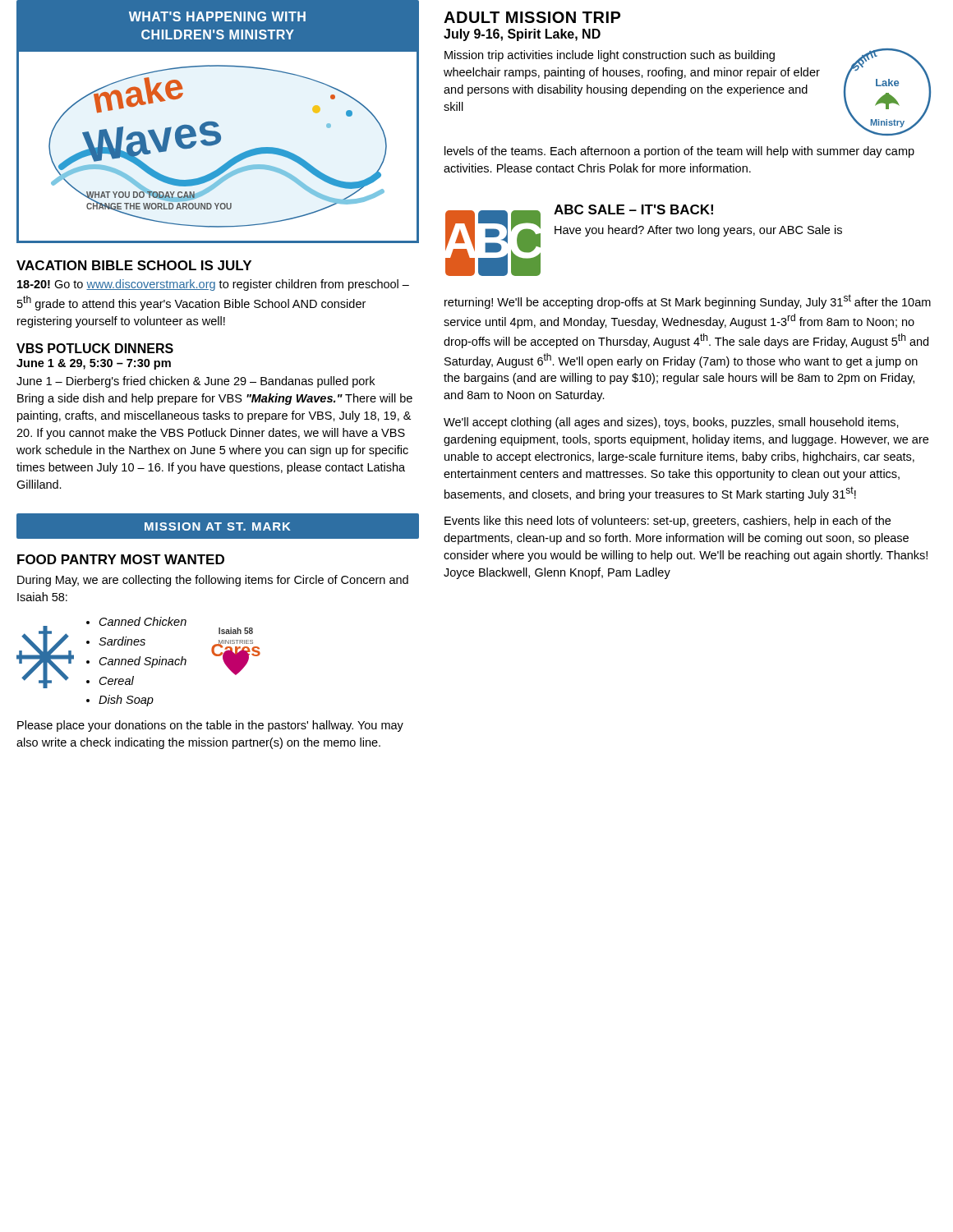This screenshot has height=1232, width=953.
Task: Locate the text block starting "ABC SALE – IT'S"
Action: (634, 210)
